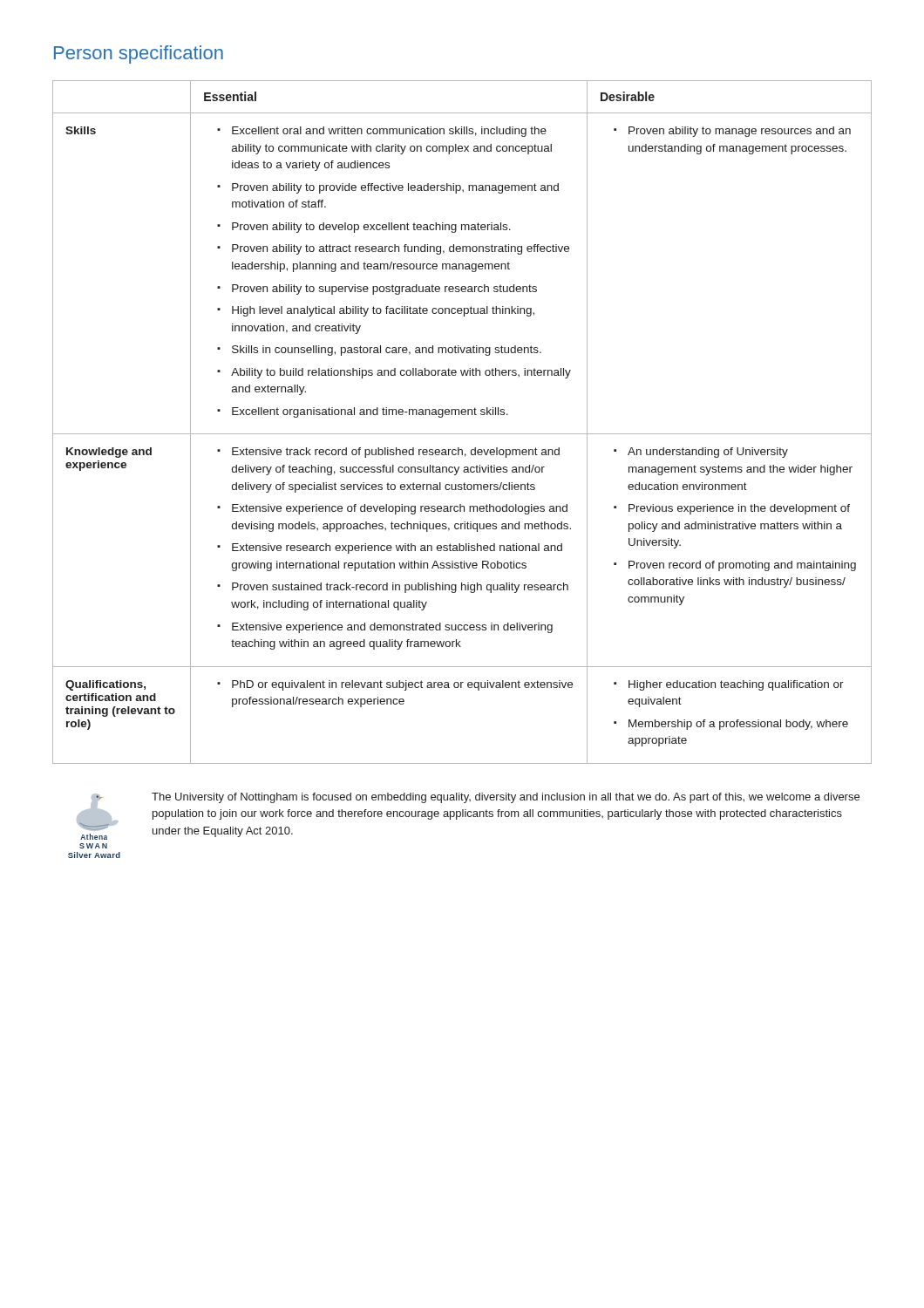Select the region starting "The University of Nottingham"
Viewport: 924px width, 1308px height.
[x=506, y=813]
